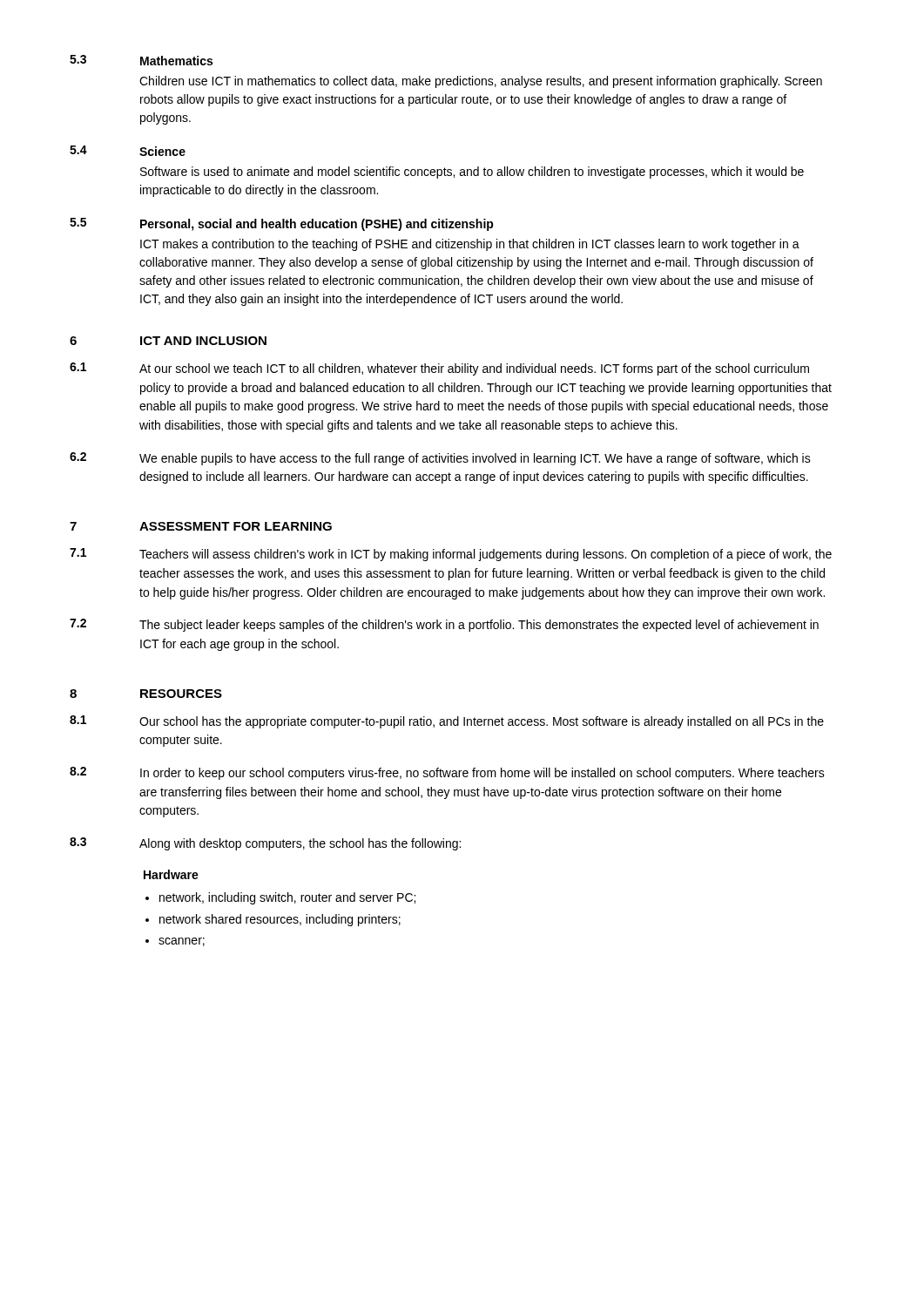The height and width of the screenshot is (1307, 924).
Task: Click on the section header containing "Personal, social and health education (PSHE)"
Action: coord(317,224)
